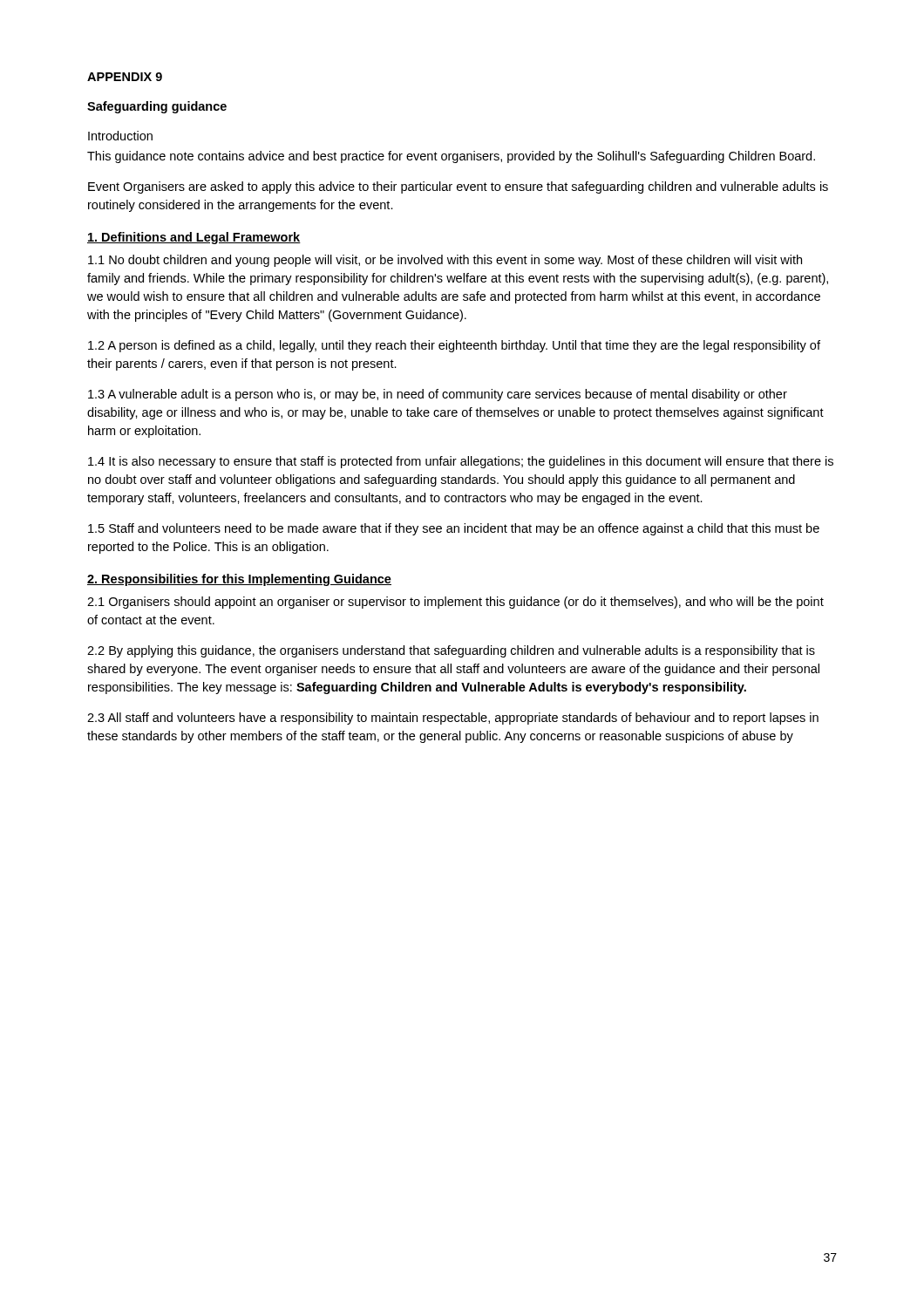Select the text block containing "4 It is also necessary to ensure"
Screen dimensions: 1308x924
click(x=460, y=480)
